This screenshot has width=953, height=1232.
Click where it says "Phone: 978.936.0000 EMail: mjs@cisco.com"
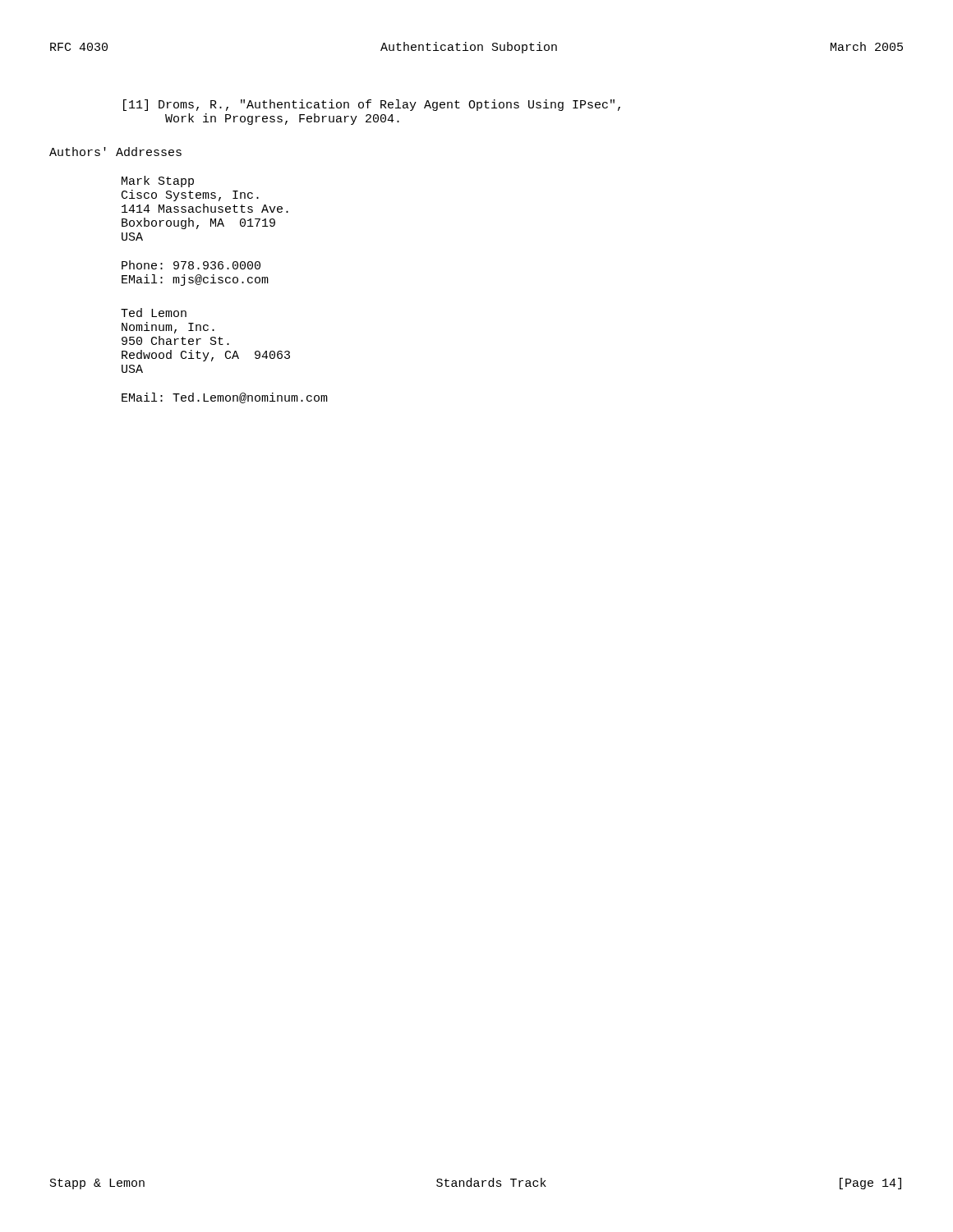coord(191,265)
